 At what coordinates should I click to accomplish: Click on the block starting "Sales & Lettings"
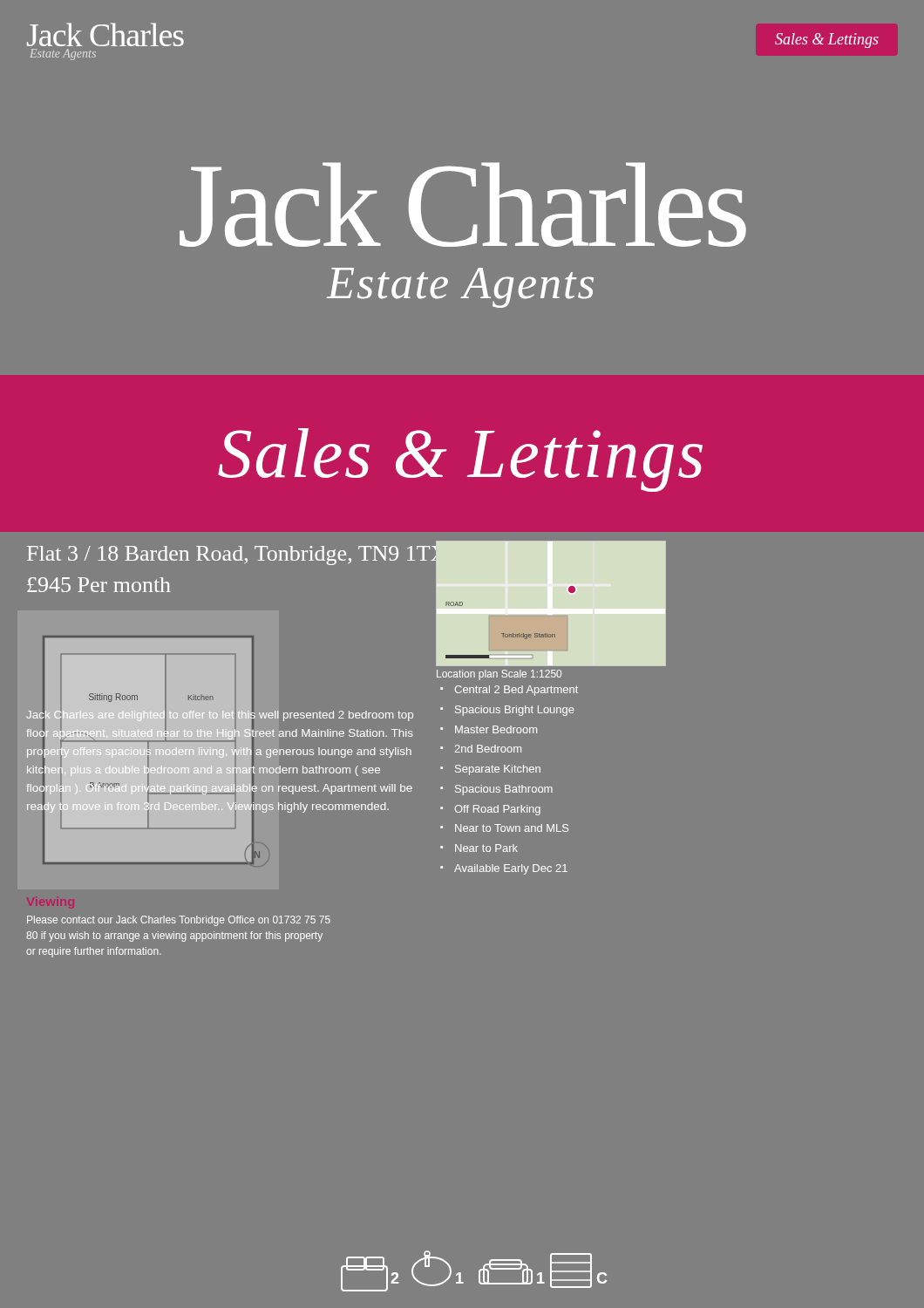coord(462,453)
